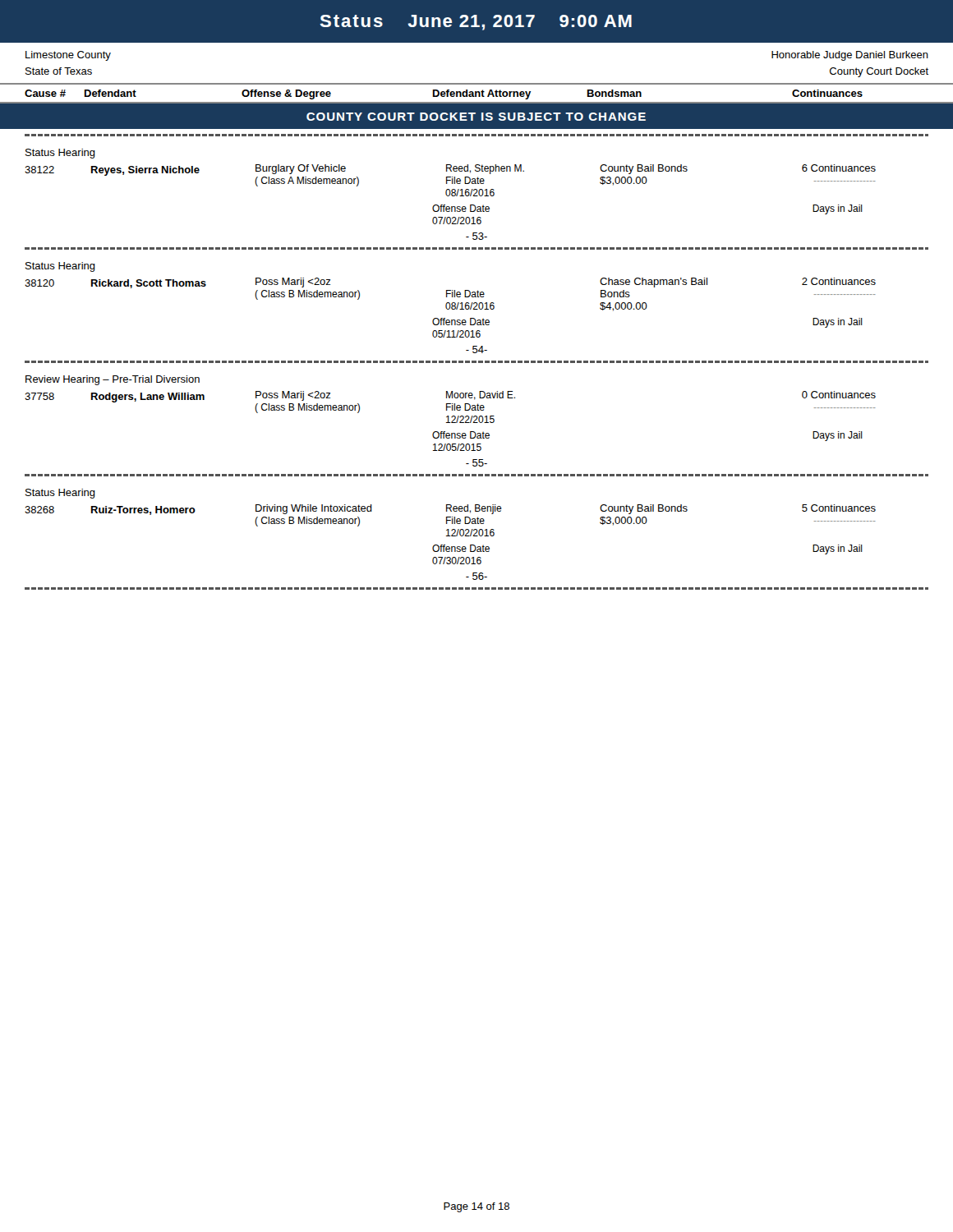The image size is (953, 1232).
Task: Find the text block starting "COUNTY COURT DOCKET"
Action: (476, 116)
